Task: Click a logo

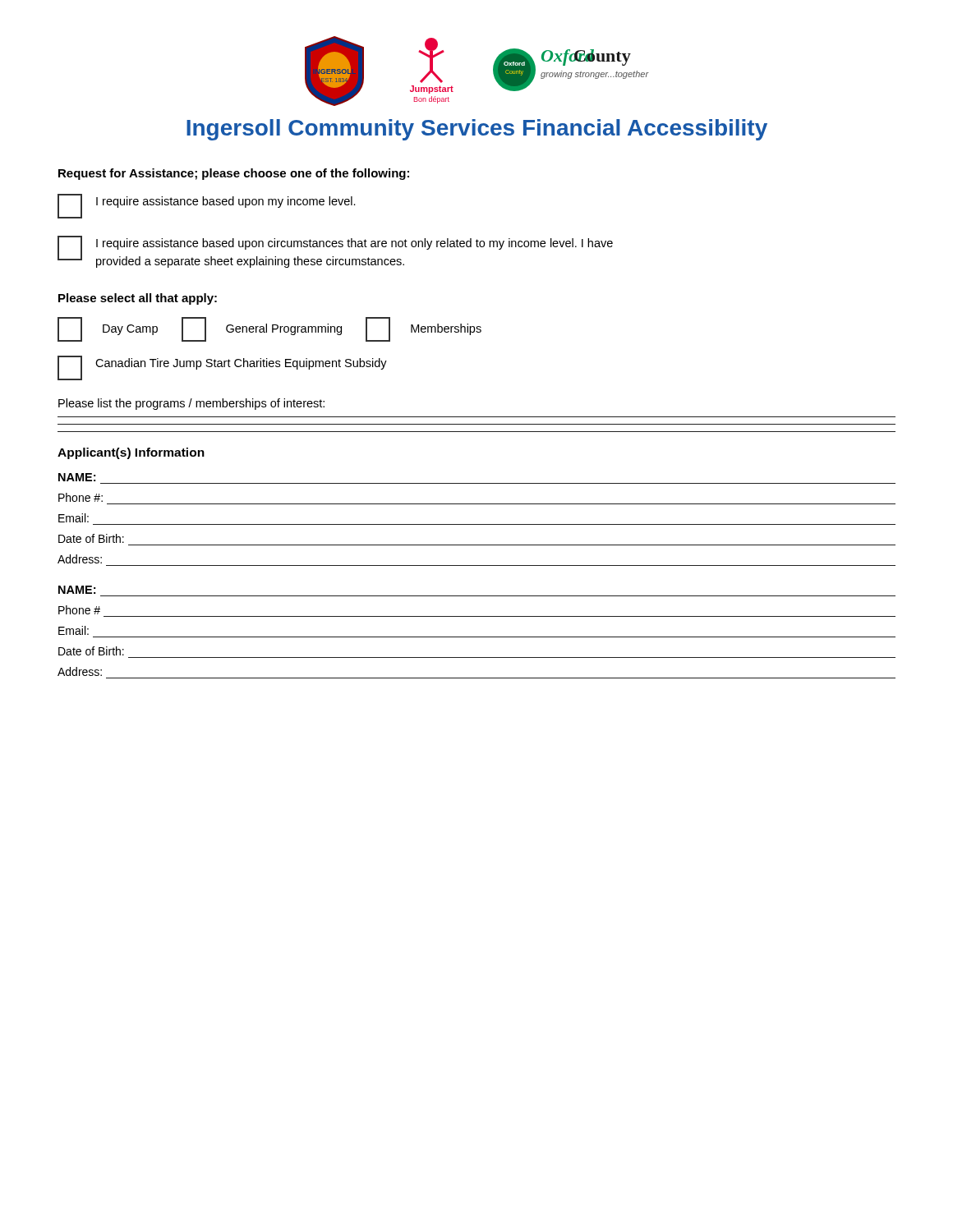Action: tap(476, 70)
